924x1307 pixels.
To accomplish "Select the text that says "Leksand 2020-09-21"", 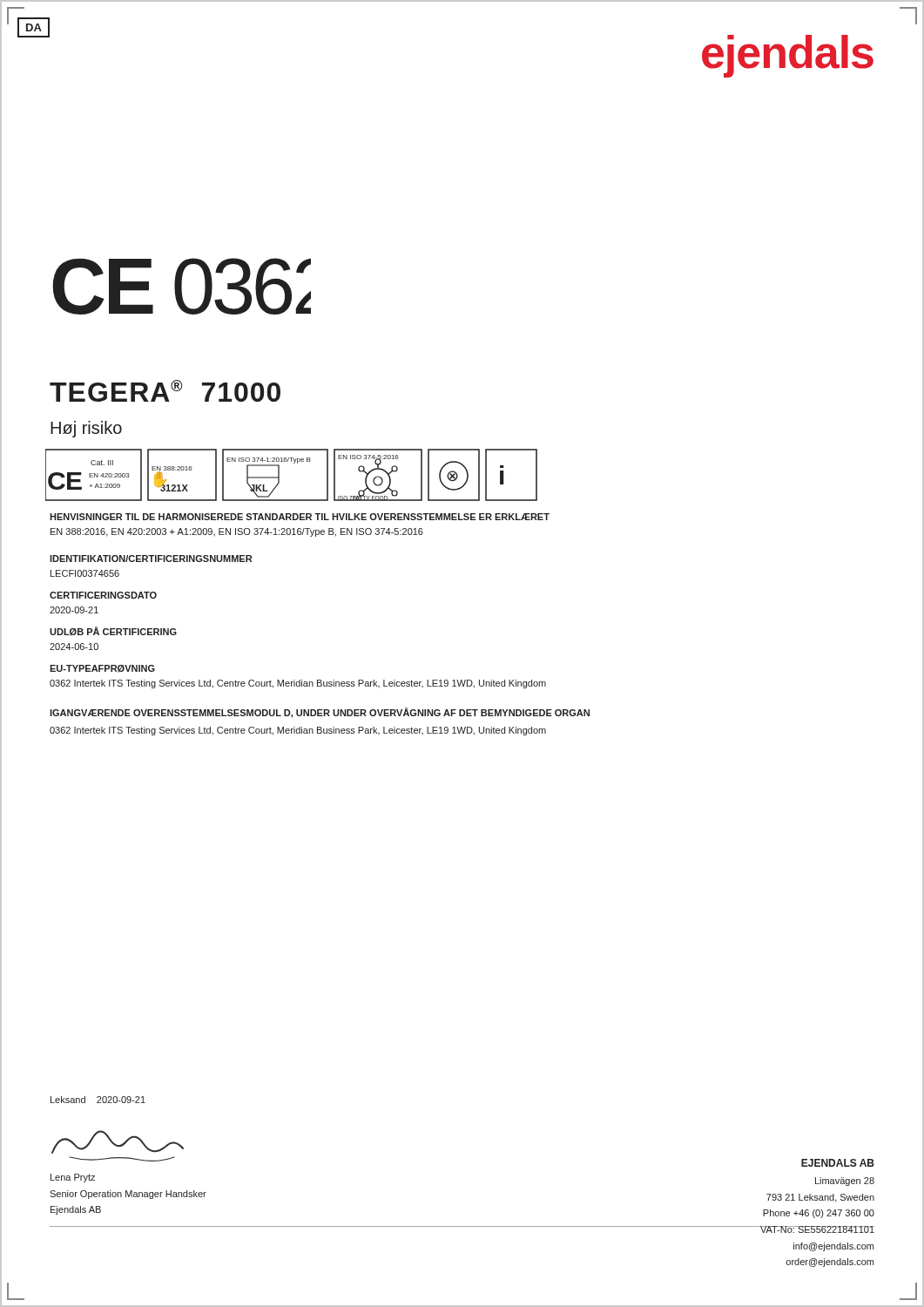I will [x=98, y=1100].
